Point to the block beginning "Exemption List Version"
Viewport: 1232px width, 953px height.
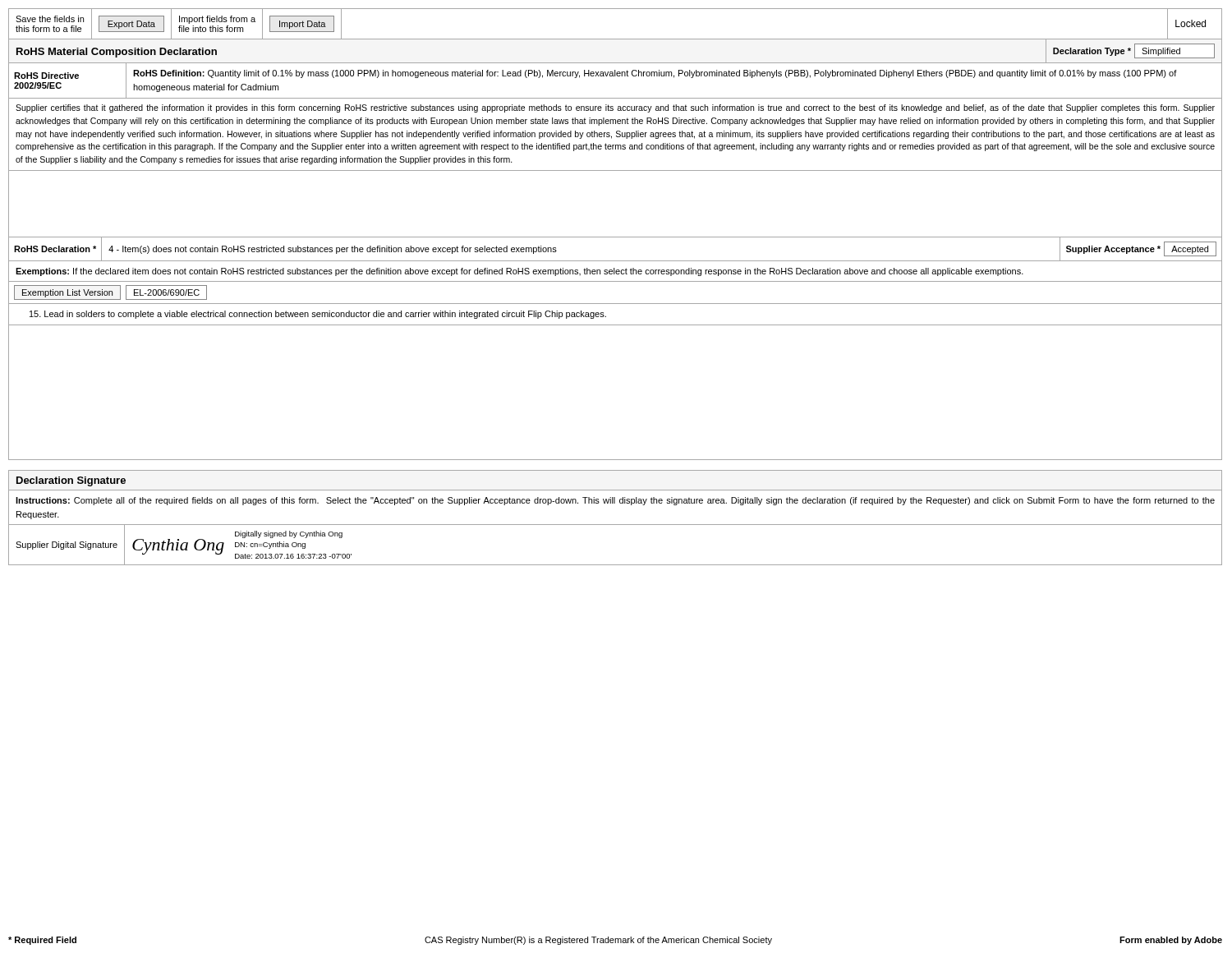coord(111,293)
